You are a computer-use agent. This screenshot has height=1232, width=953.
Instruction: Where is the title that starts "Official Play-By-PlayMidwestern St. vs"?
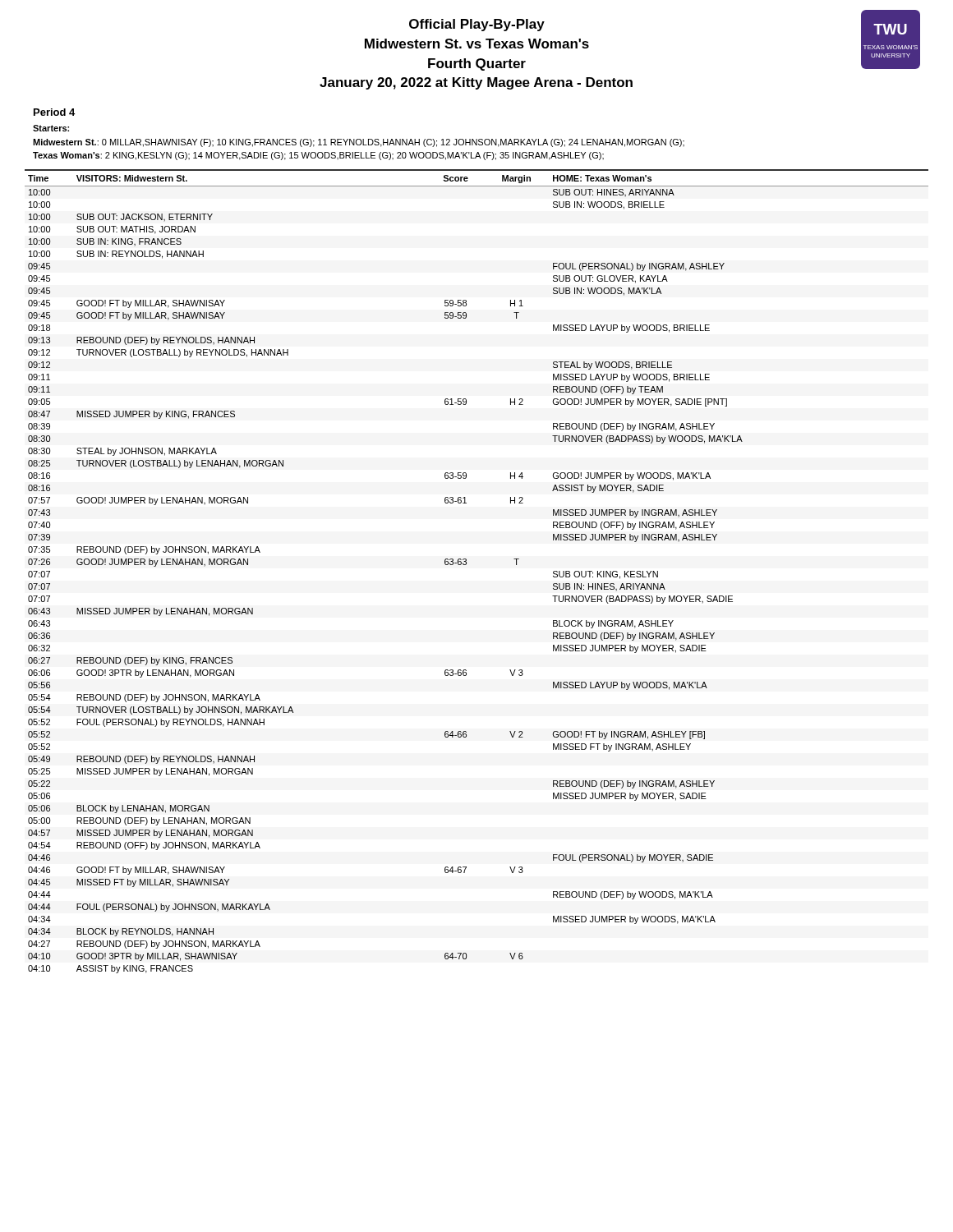[x=476, y=54]
